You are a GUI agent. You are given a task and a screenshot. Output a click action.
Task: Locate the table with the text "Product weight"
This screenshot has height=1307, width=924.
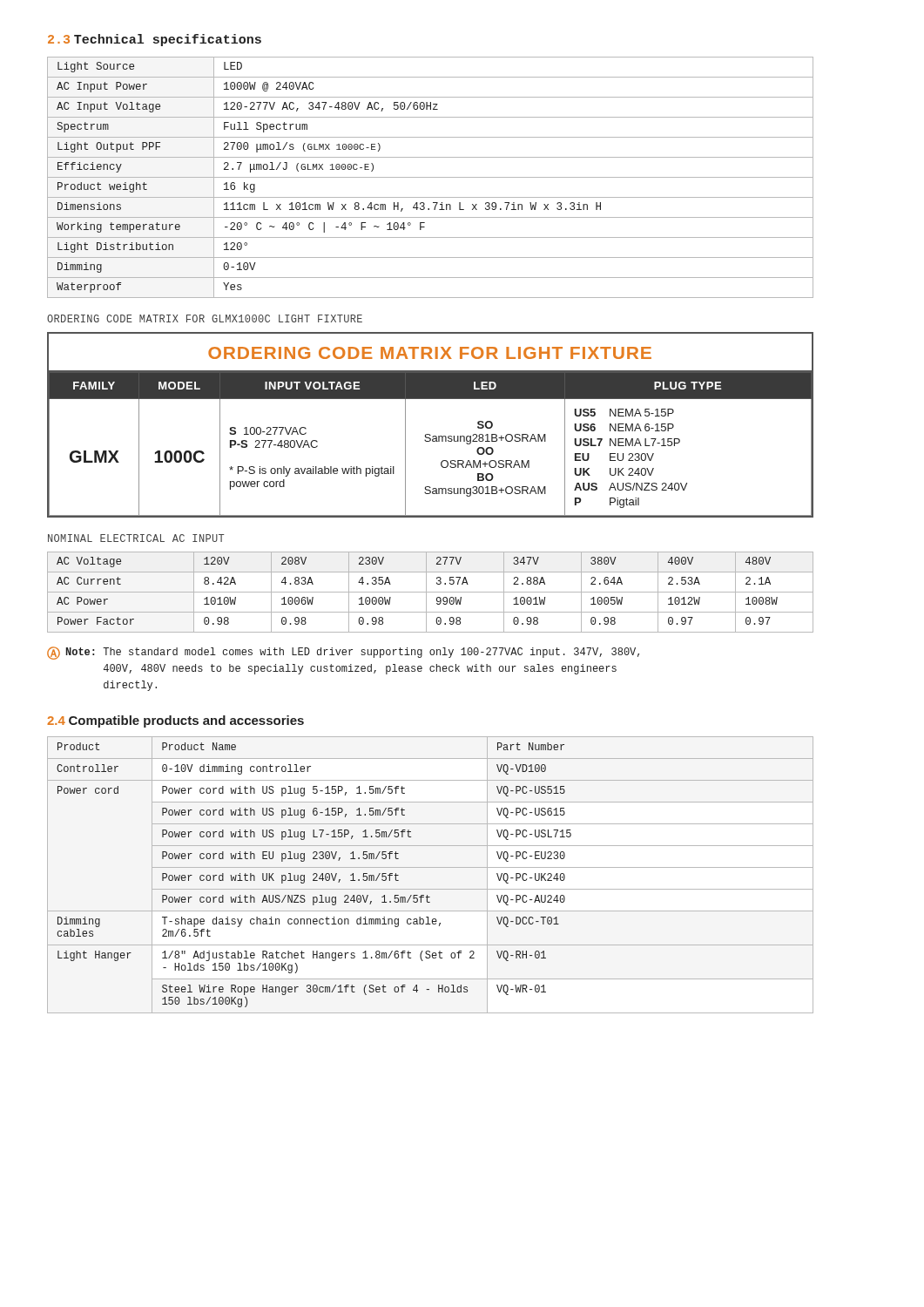coord(462,177)
